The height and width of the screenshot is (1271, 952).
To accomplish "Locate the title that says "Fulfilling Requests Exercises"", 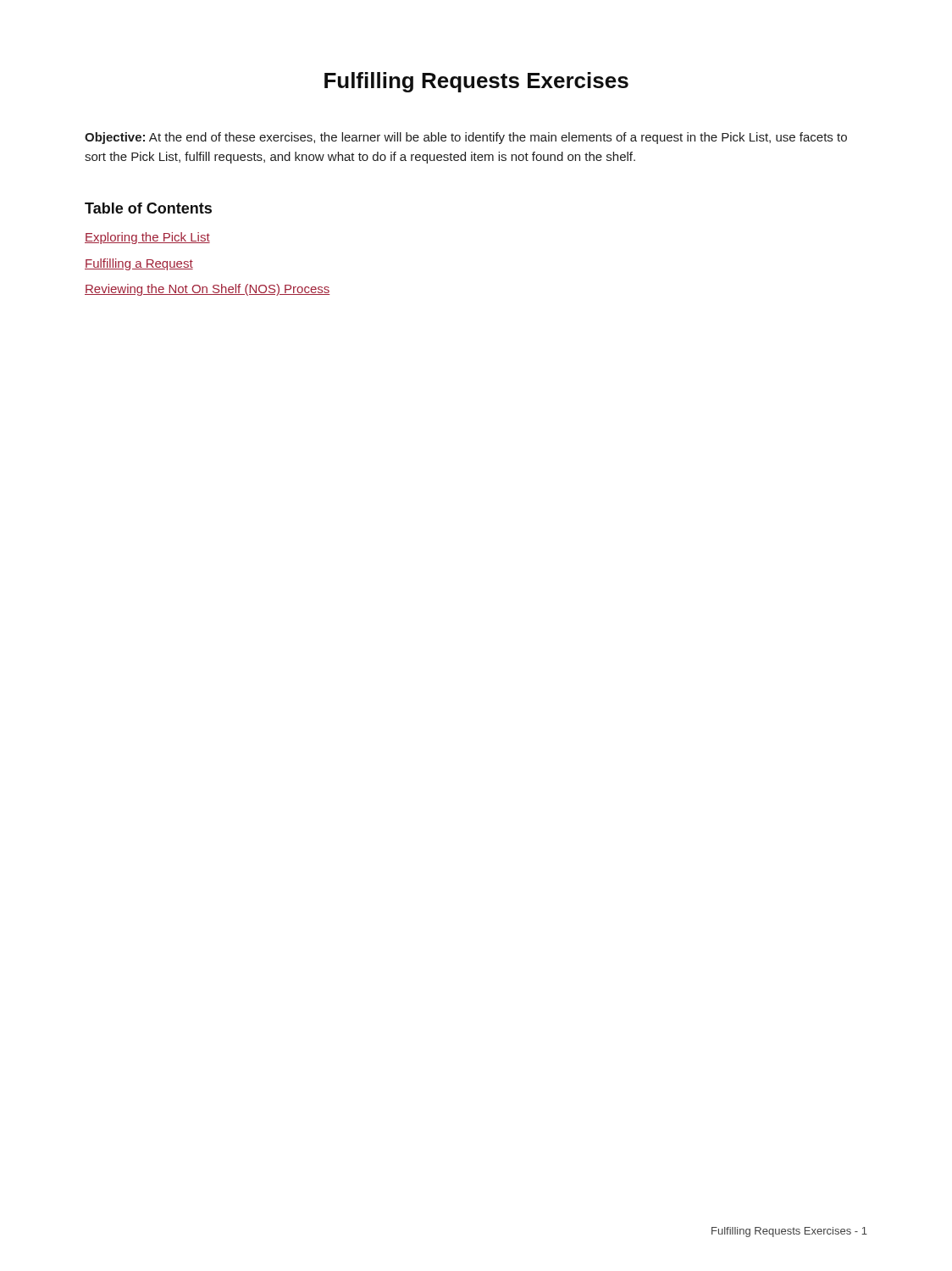I will coord(476,81).
